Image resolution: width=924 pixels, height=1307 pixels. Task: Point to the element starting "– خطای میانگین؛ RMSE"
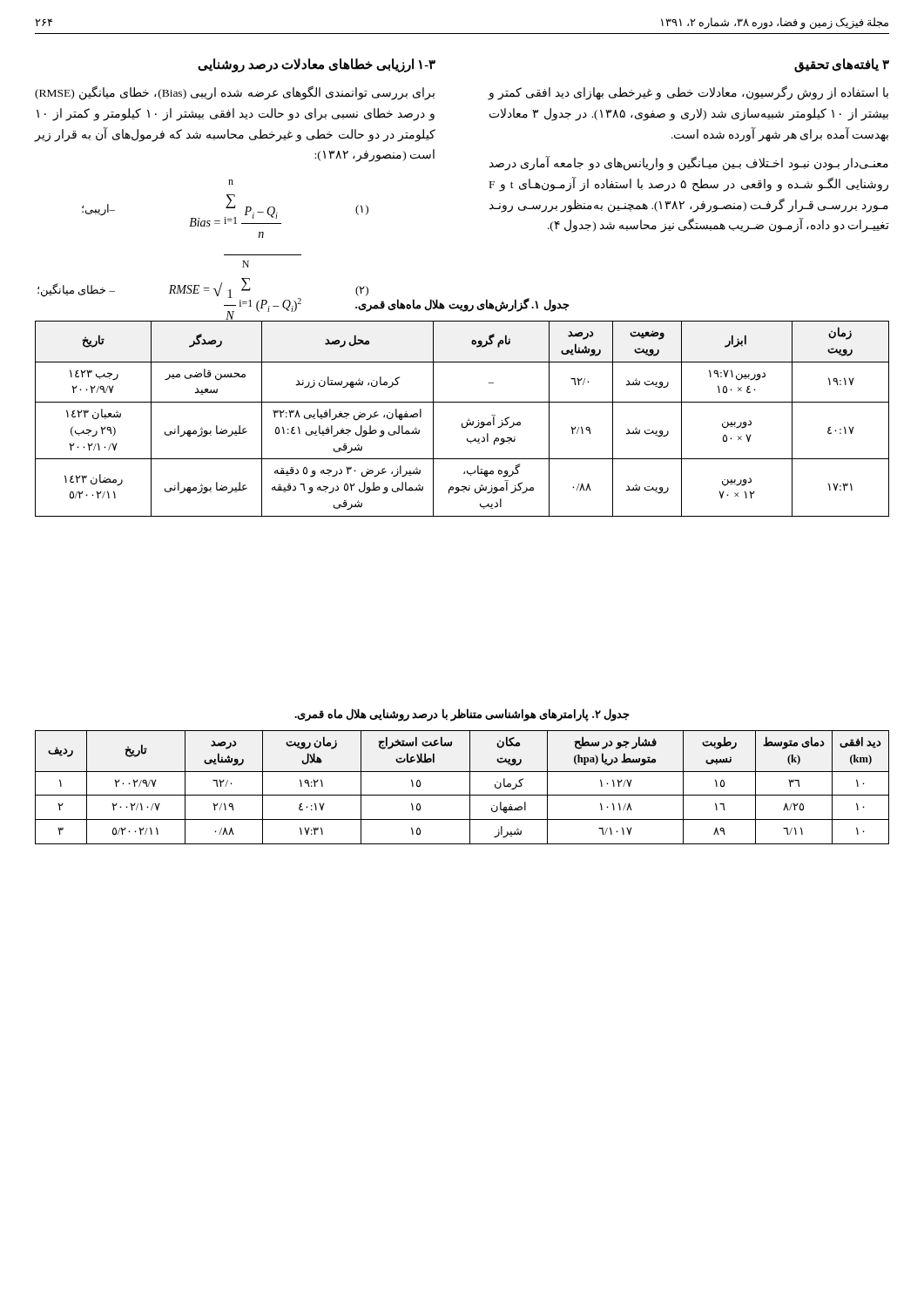point(235,291)
